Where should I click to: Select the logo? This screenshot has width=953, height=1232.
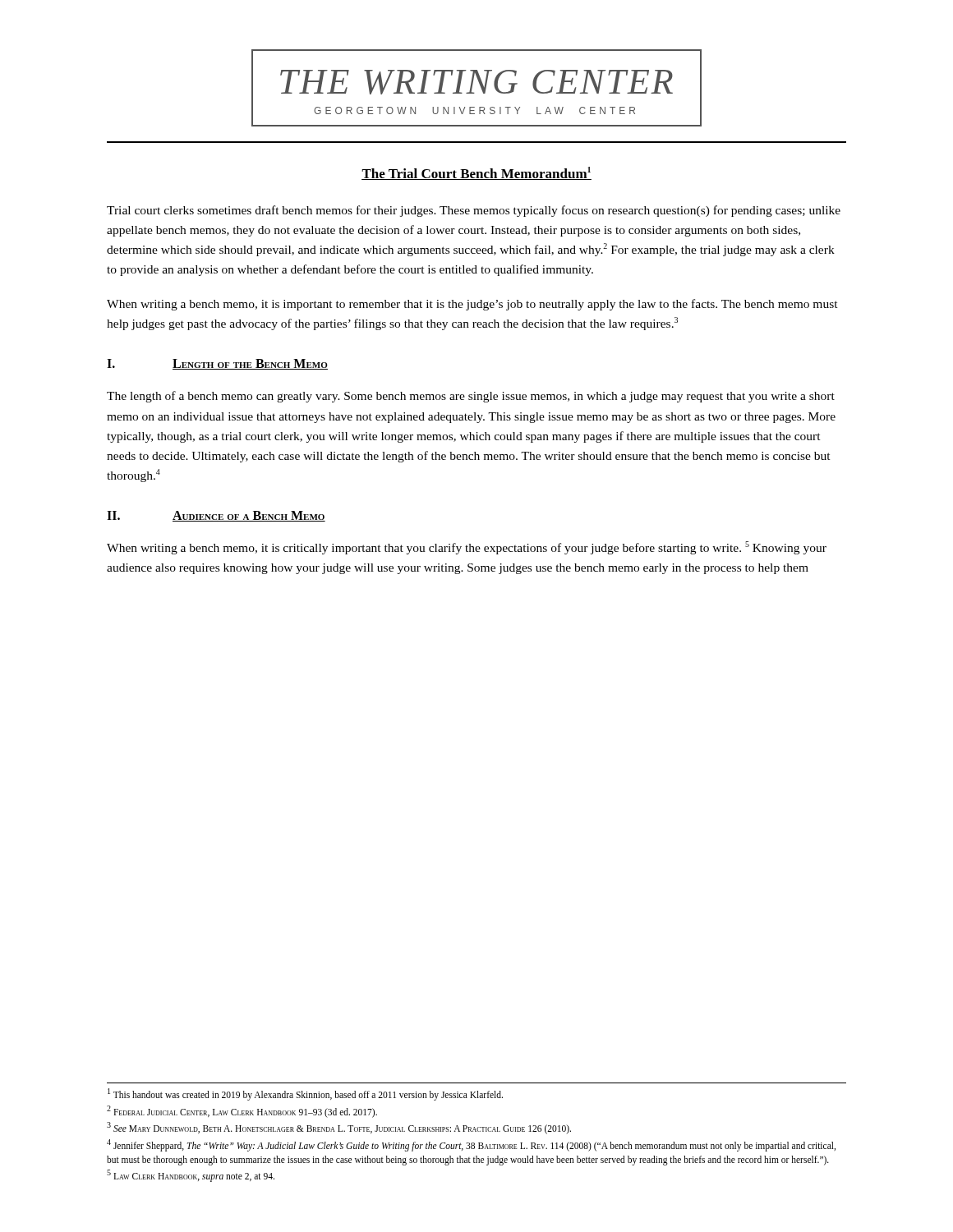pyautogui.click(x=476, y=88)
